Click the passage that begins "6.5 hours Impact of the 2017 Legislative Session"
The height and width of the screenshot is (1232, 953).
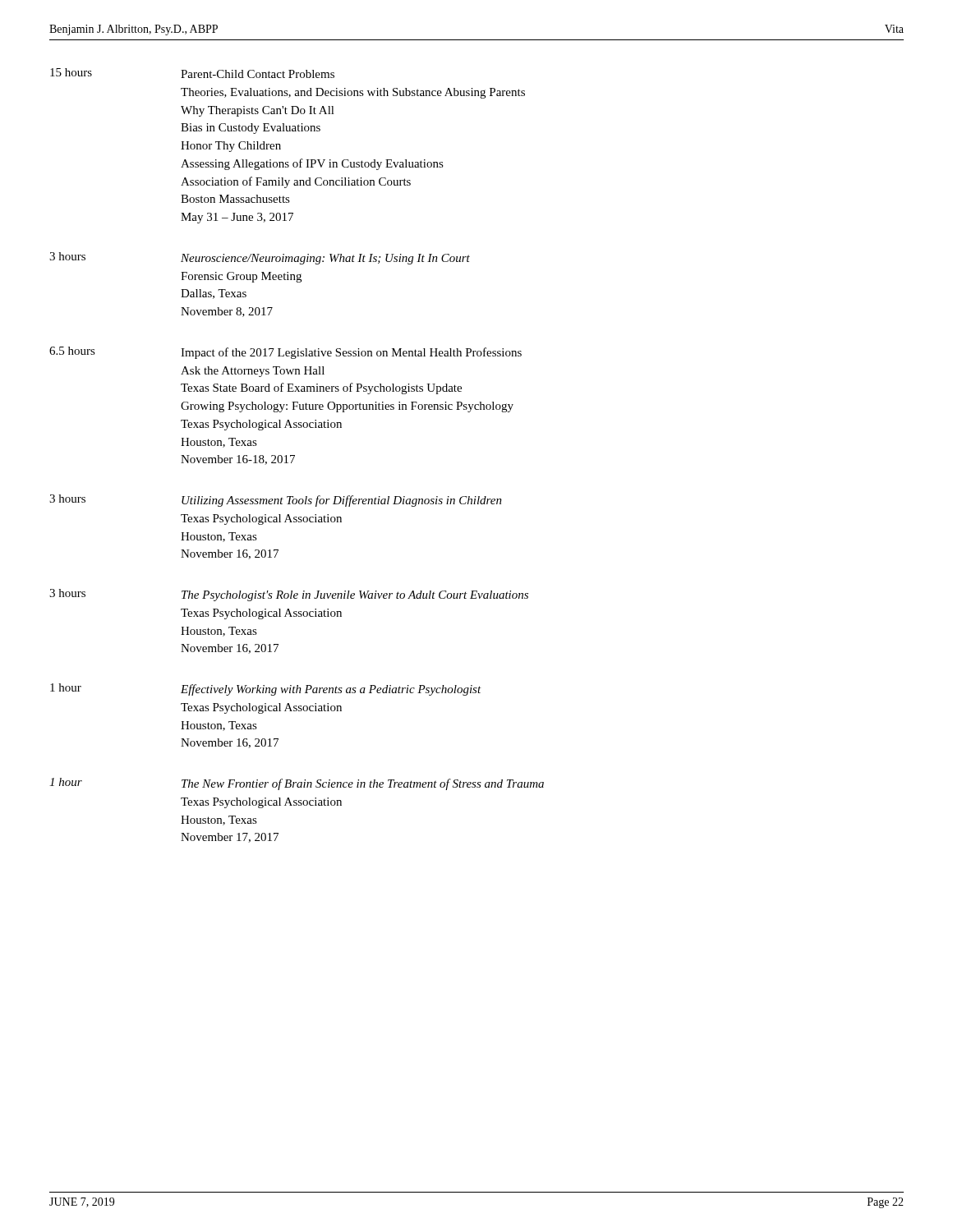476,406
